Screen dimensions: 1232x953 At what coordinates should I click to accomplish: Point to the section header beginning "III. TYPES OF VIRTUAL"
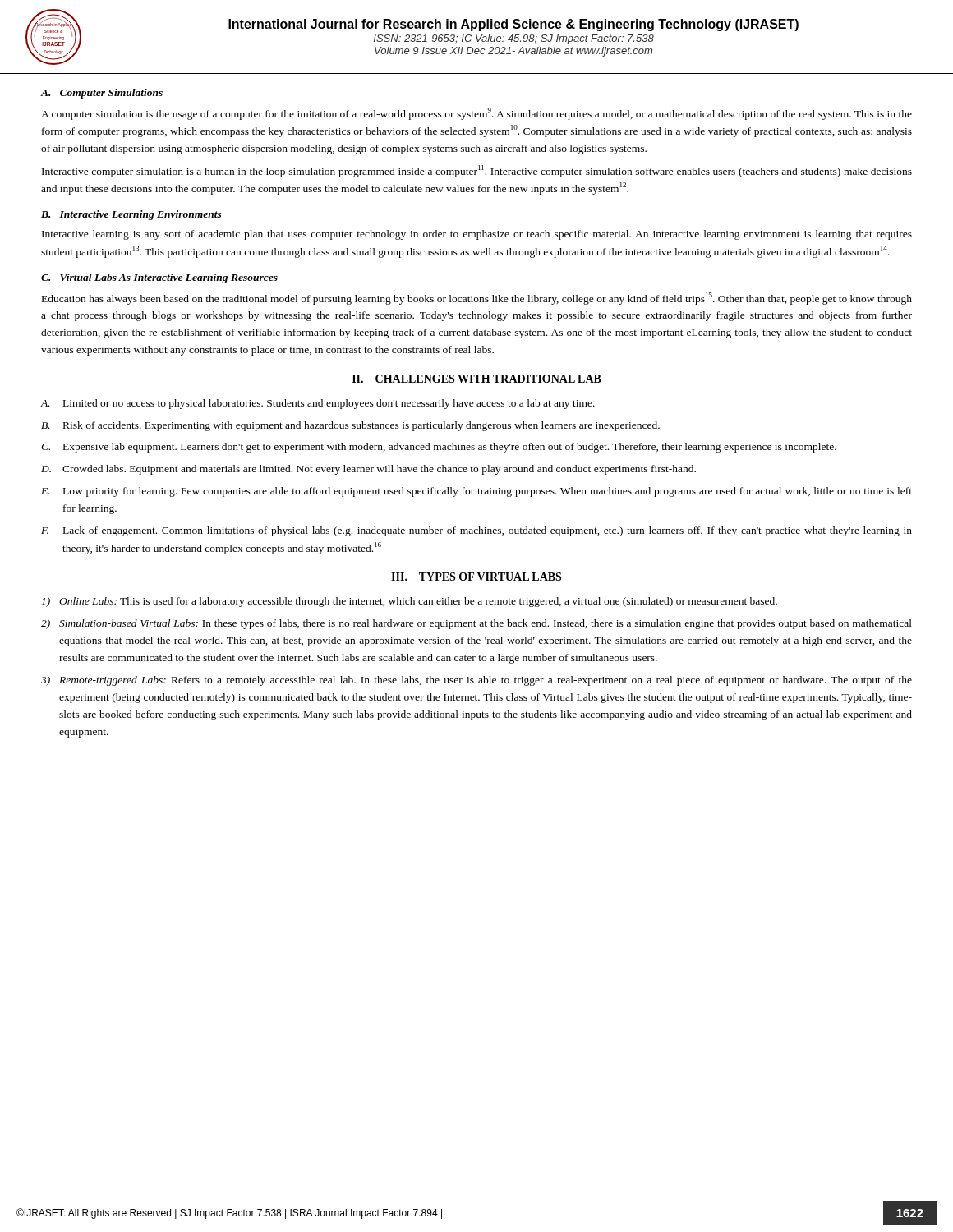476,577
